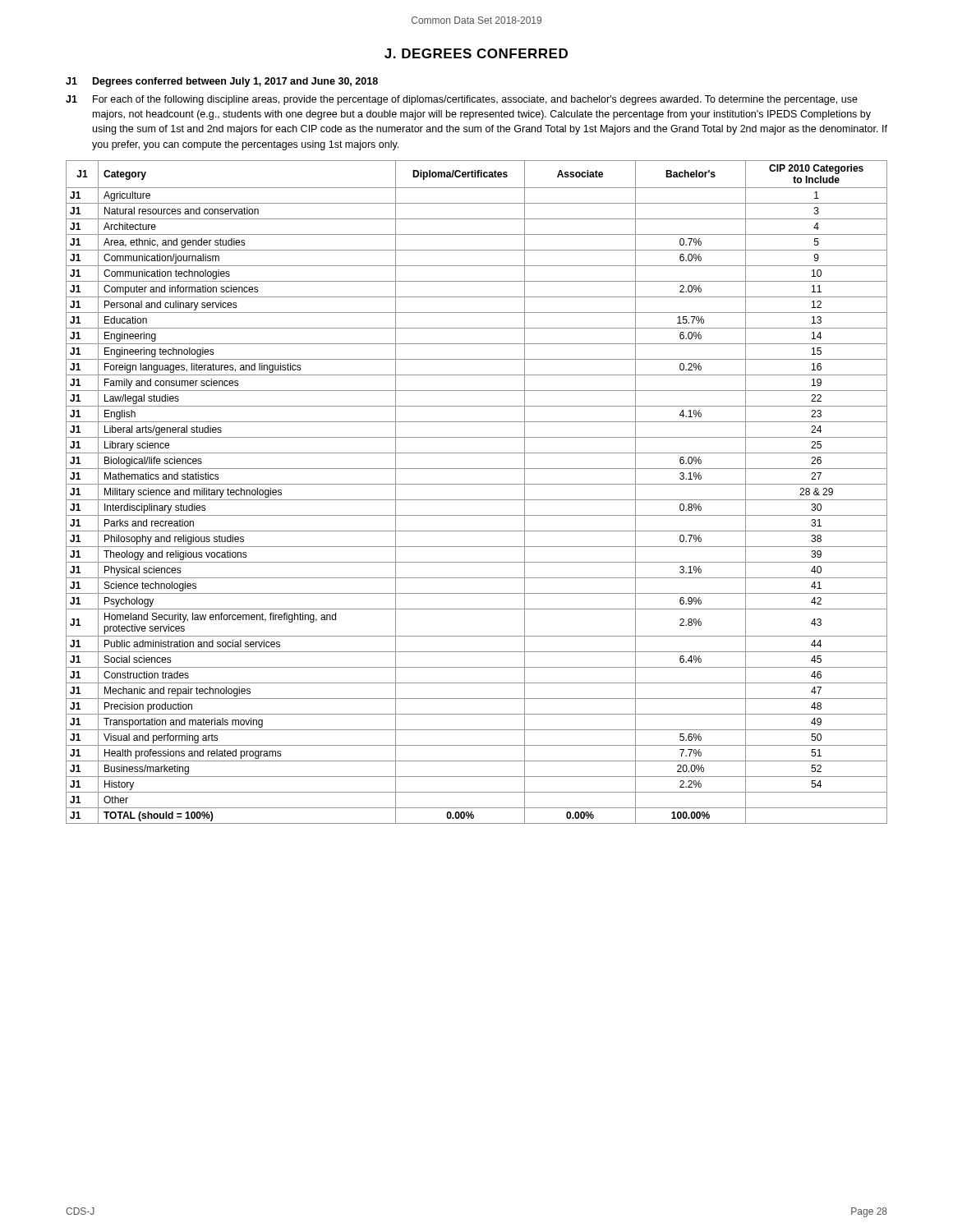Find the text starting "J1 For each of the"

pos(476,122)
